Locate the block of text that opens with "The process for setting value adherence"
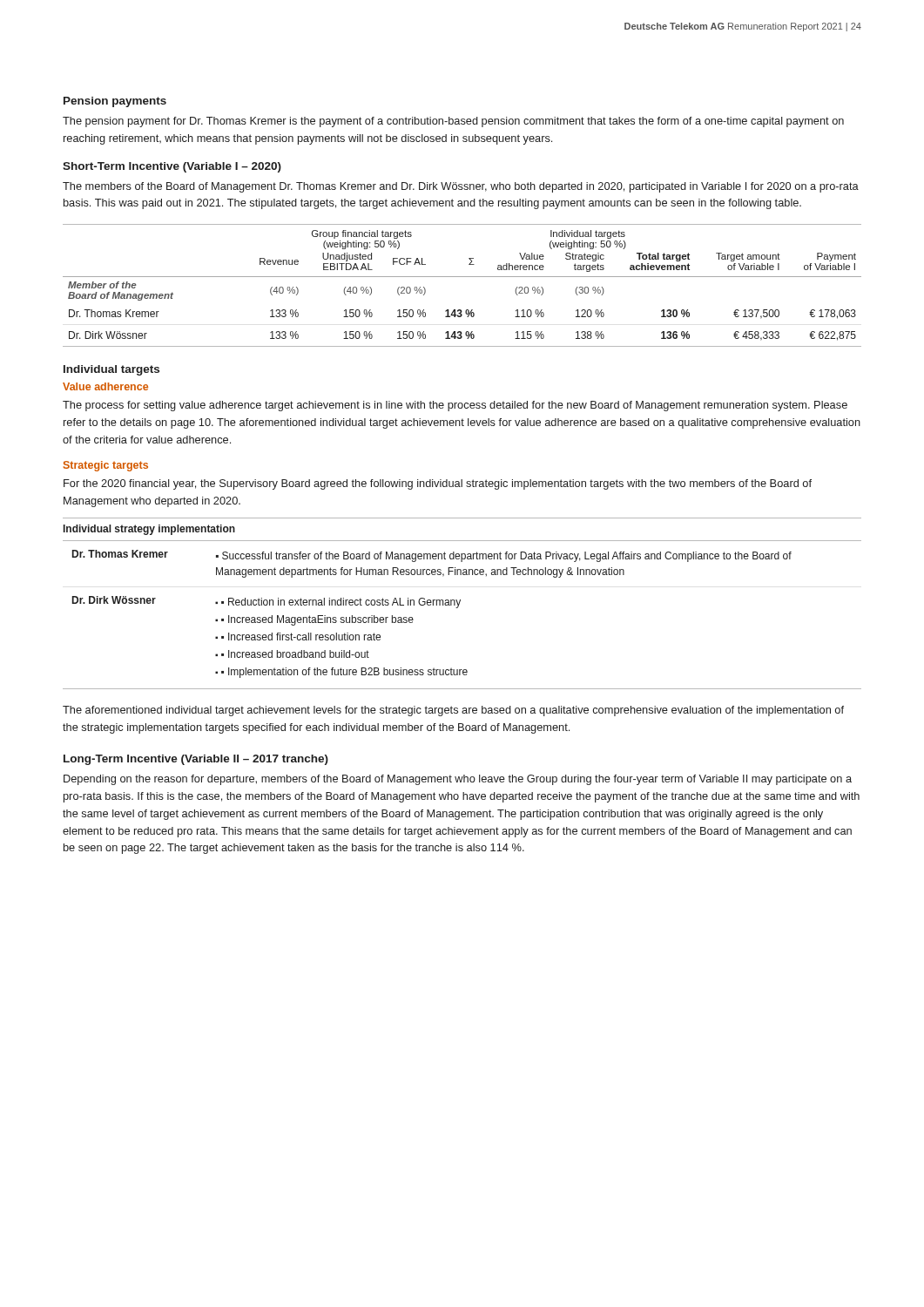Image resolution: width=924 pixels, height=1307 pixels. coord(462,422)
